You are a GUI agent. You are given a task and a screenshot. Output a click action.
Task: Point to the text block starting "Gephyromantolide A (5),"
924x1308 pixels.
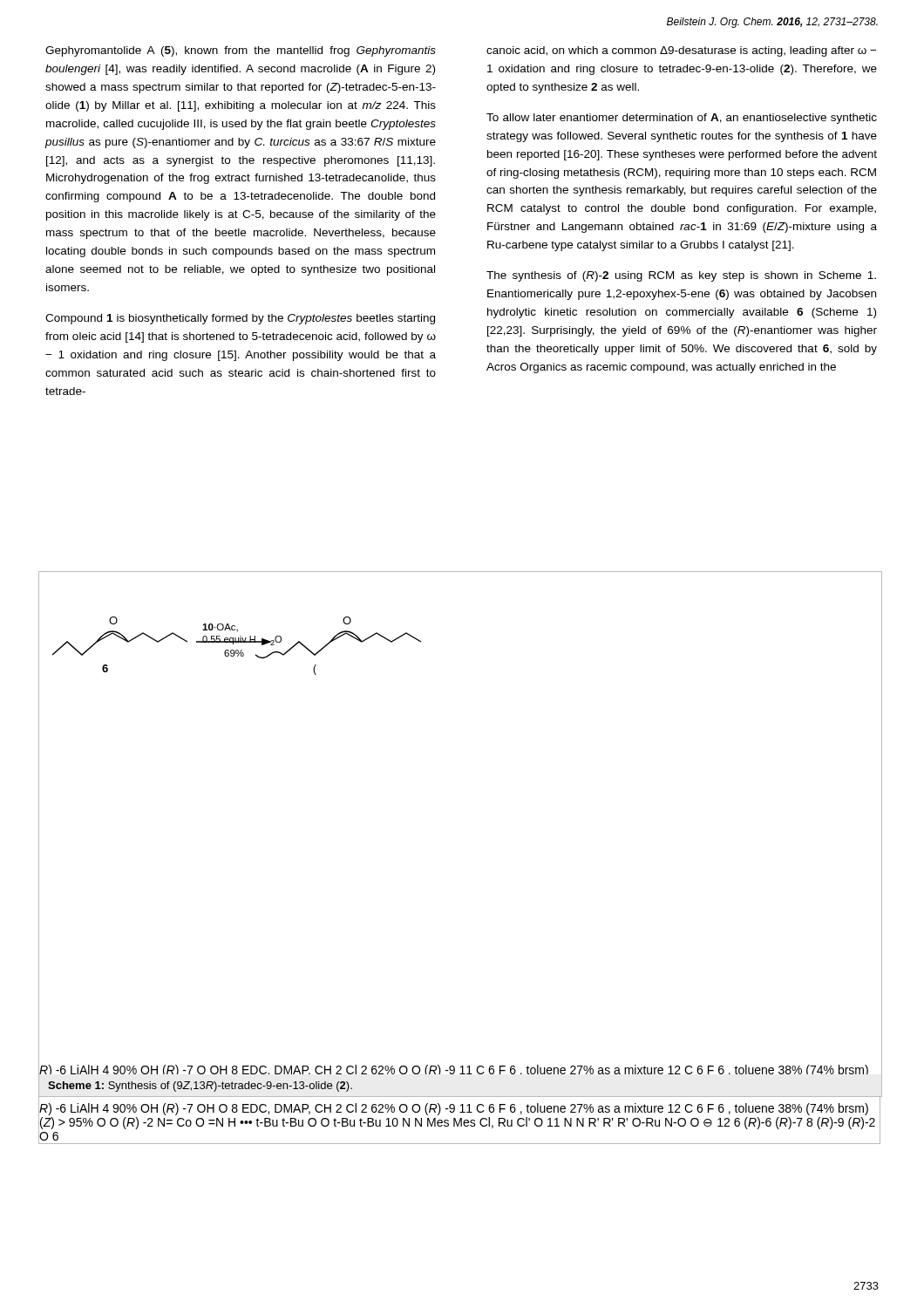coord(241,169)
